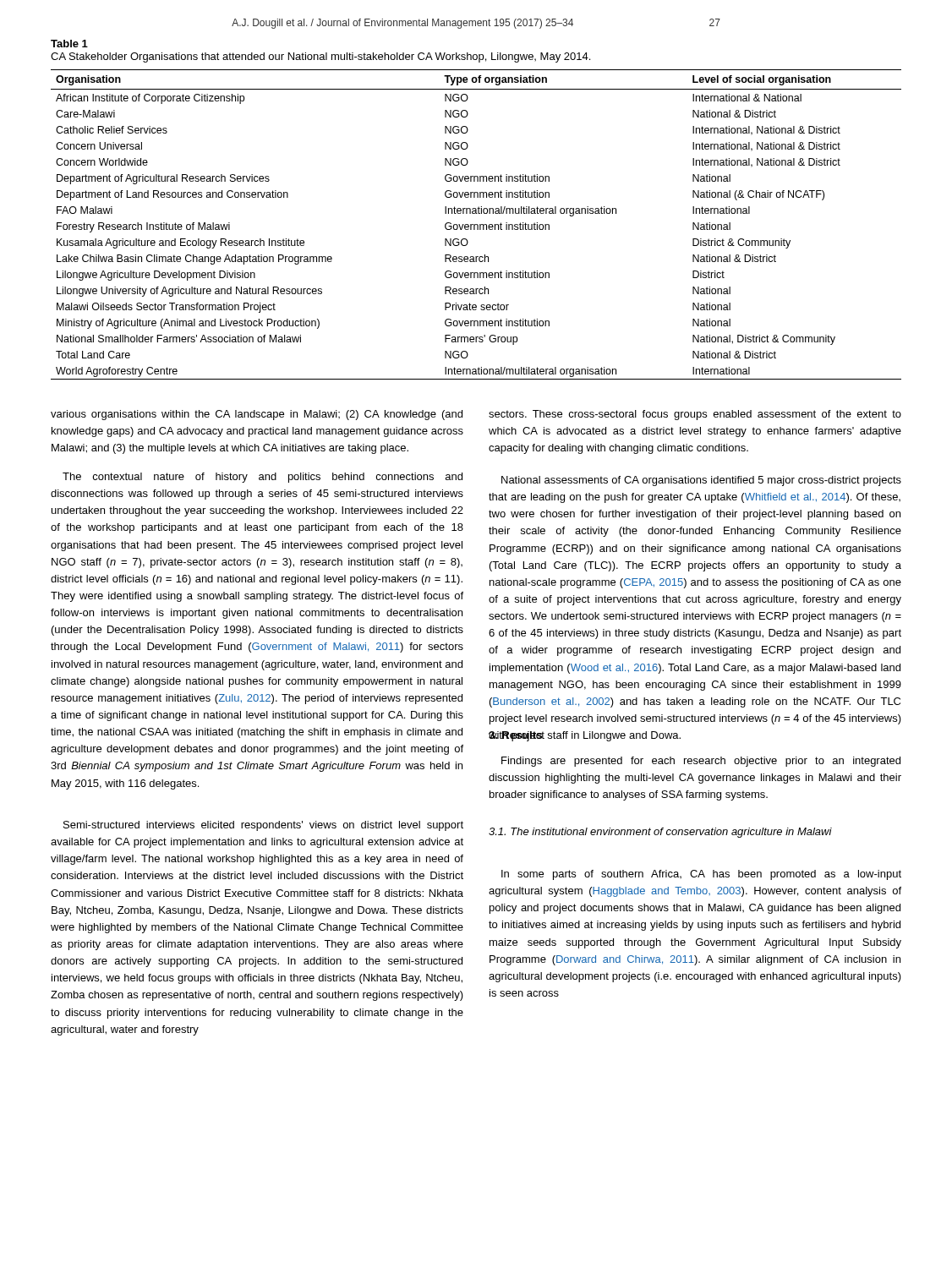Screen dimensions: 1268x952
Task: Select the section header that says "3. Results"
Action: point(516,735)
